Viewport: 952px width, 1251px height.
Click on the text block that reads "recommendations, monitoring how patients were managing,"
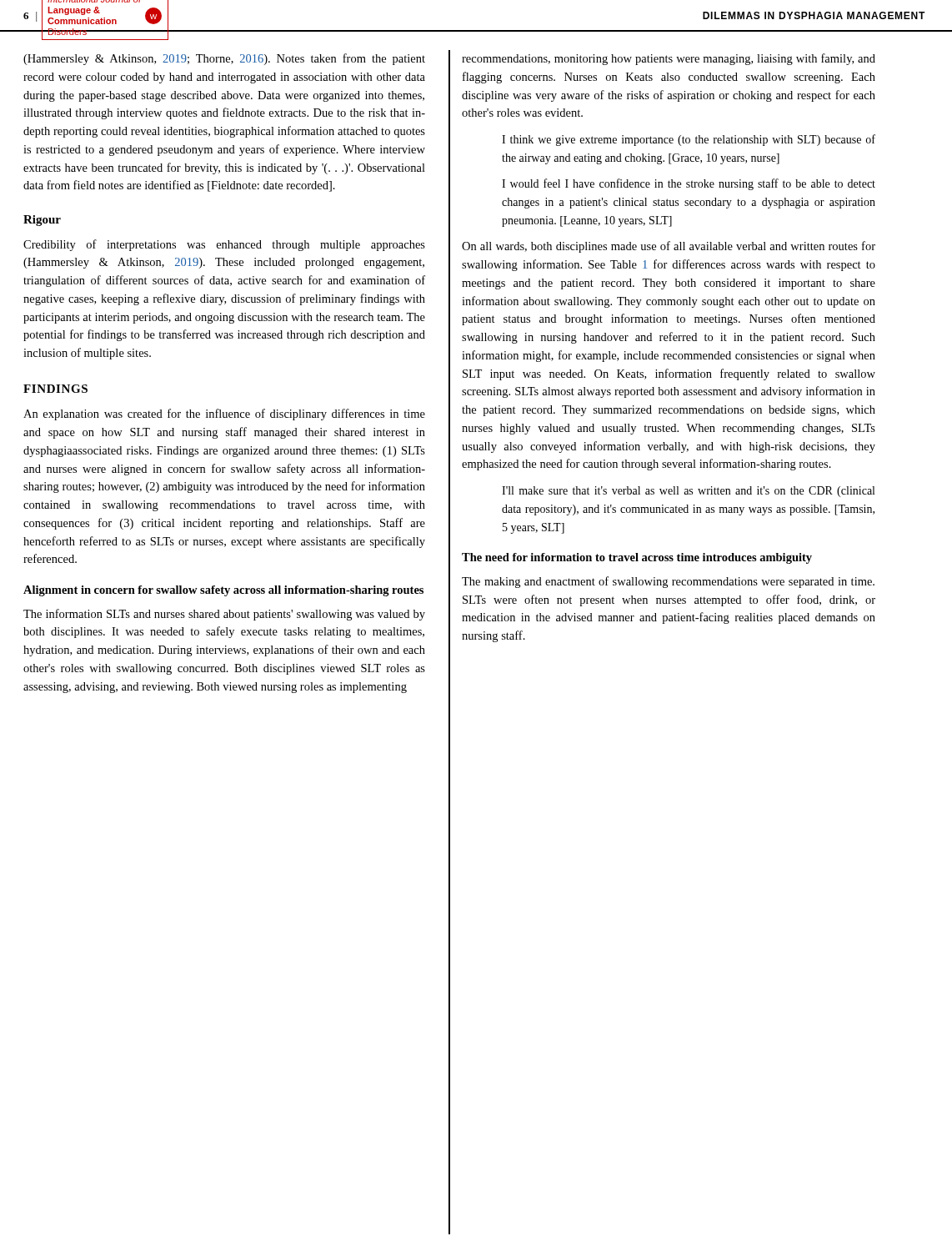(x=669, y=86)
